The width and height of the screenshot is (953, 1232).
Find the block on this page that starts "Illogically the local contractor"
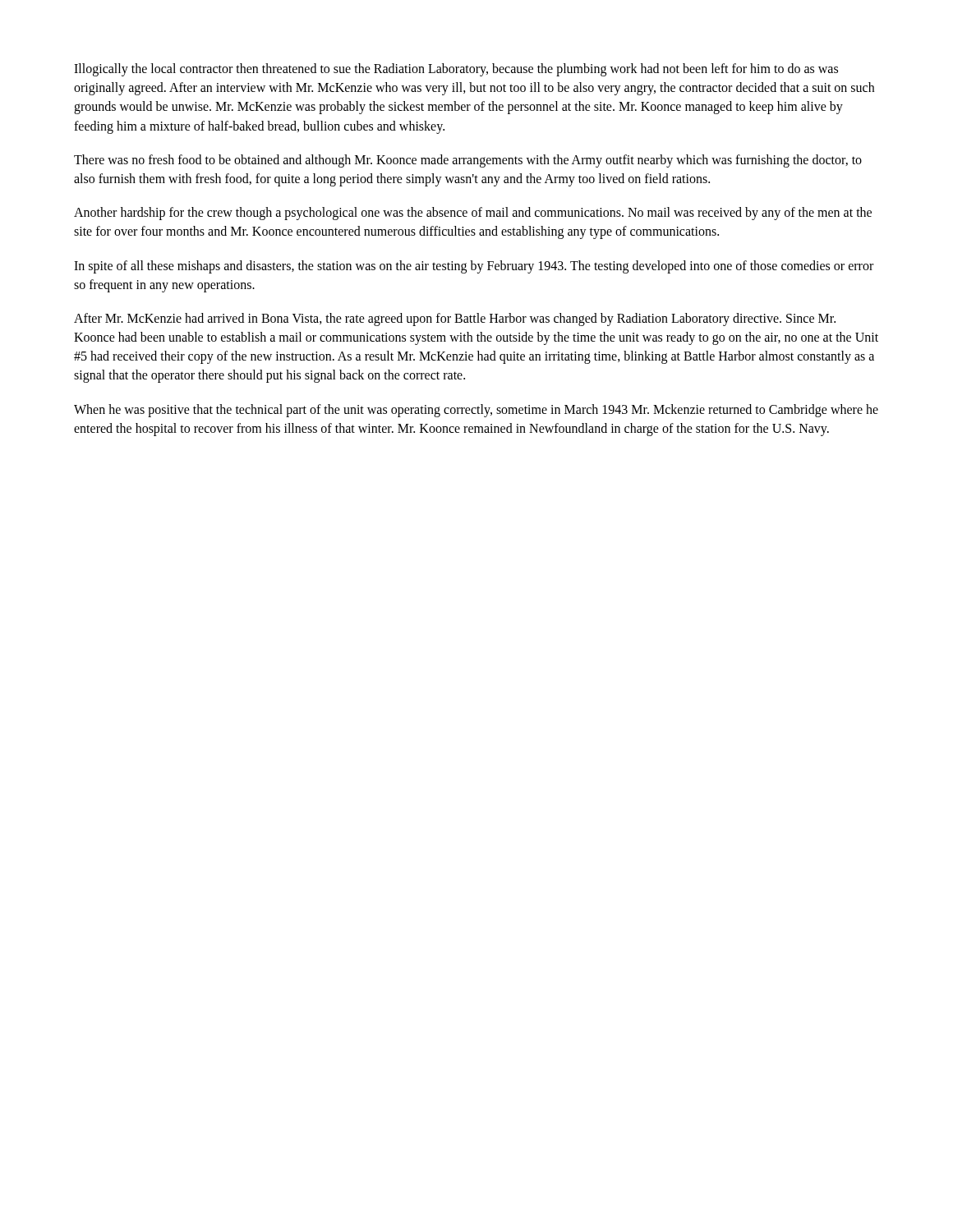tap(474, 97)
